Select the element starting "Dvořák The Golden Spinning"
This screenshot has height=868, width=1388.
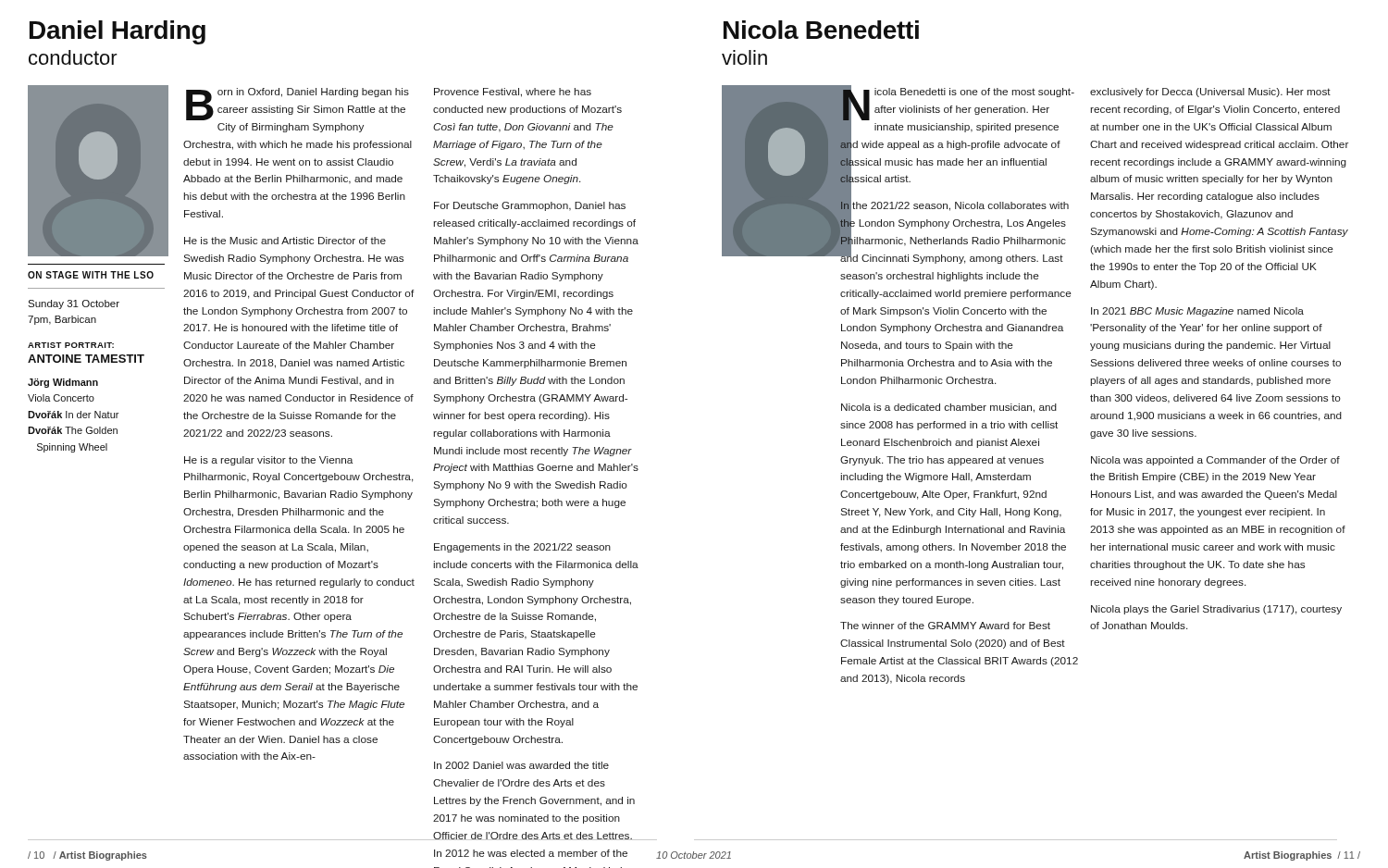pos(73,439)
